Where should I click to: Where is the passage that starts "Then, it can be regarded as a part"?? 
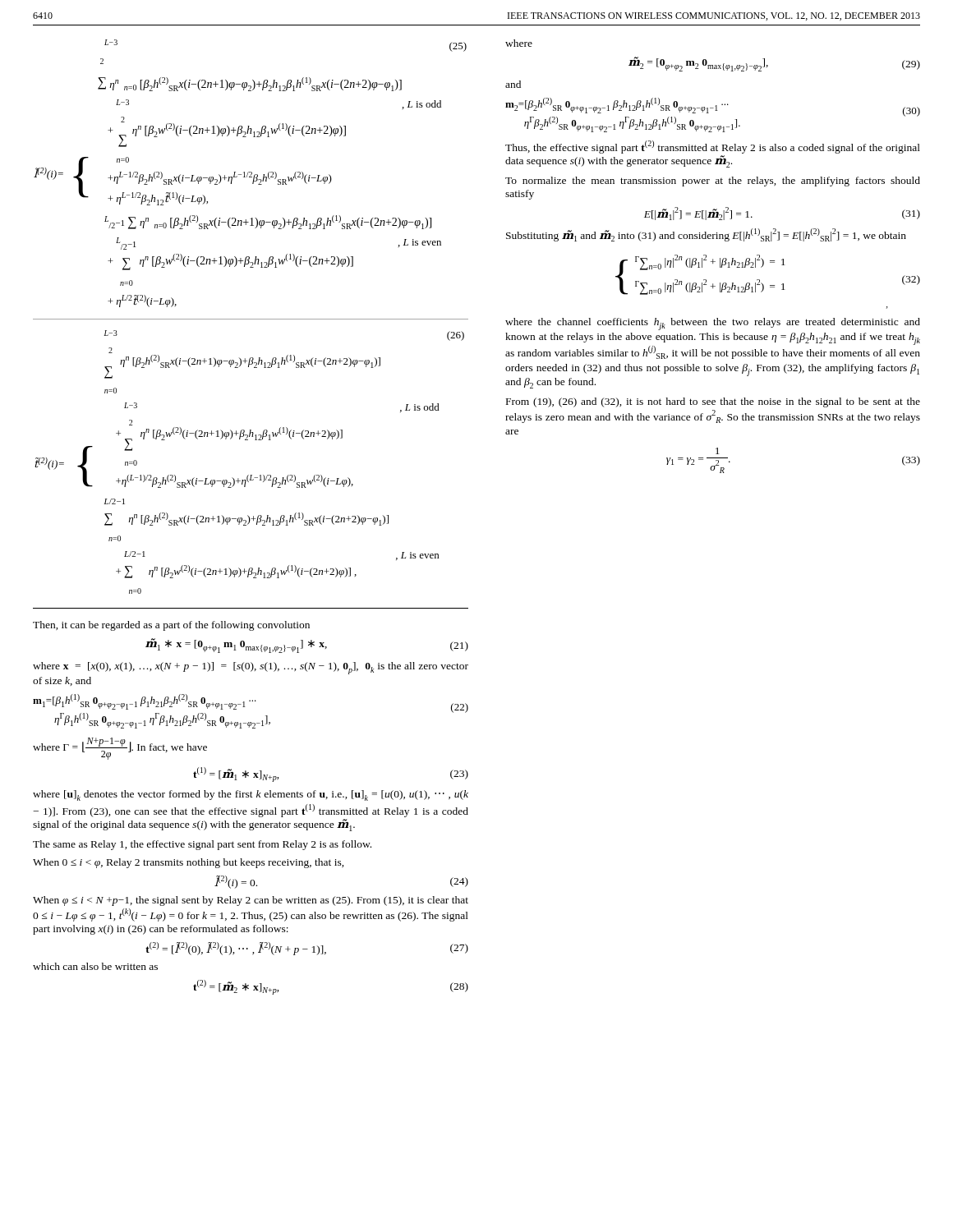click(171, 625)
